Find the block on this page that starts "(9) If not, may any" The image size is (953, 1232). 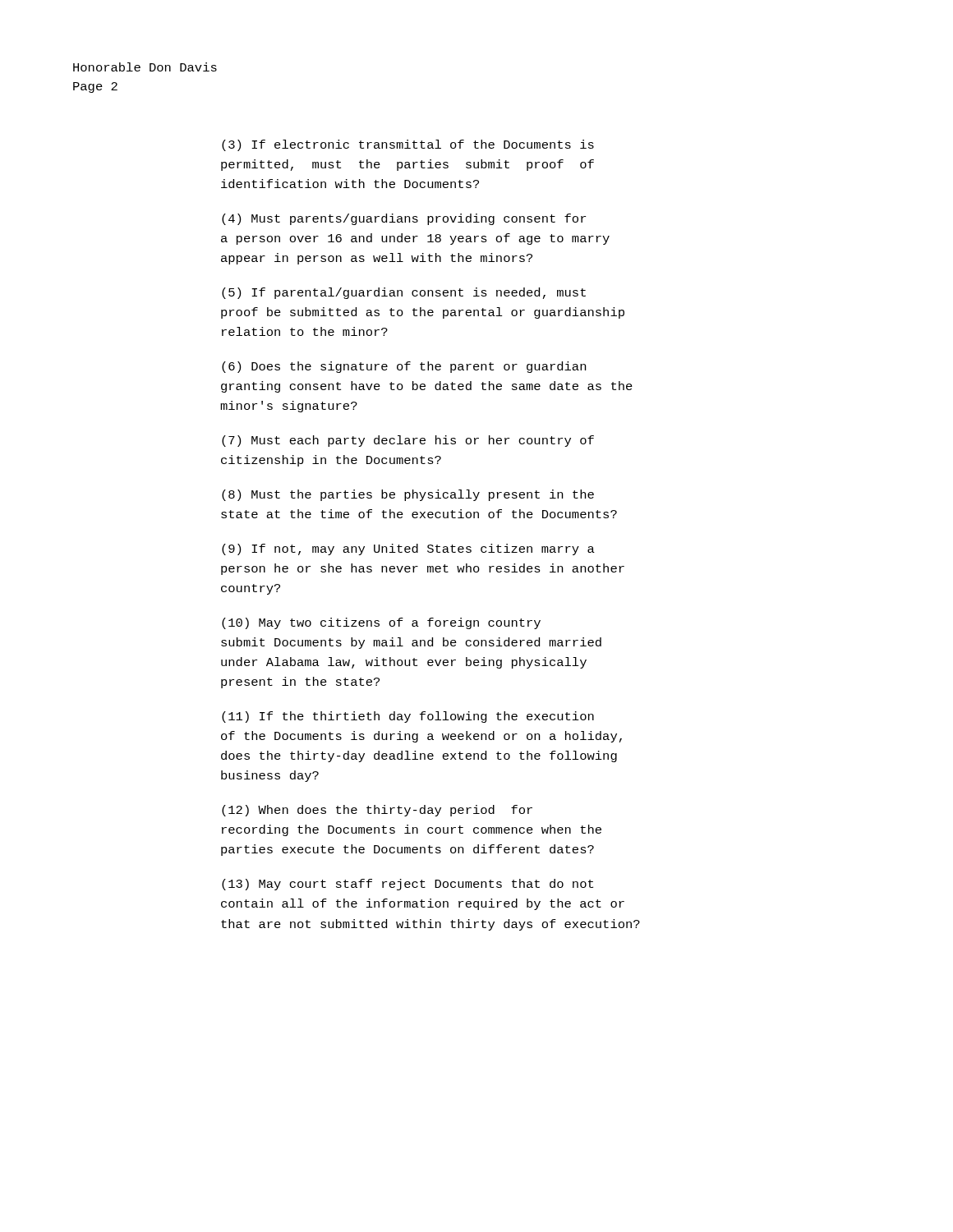(x=550, y=569)
